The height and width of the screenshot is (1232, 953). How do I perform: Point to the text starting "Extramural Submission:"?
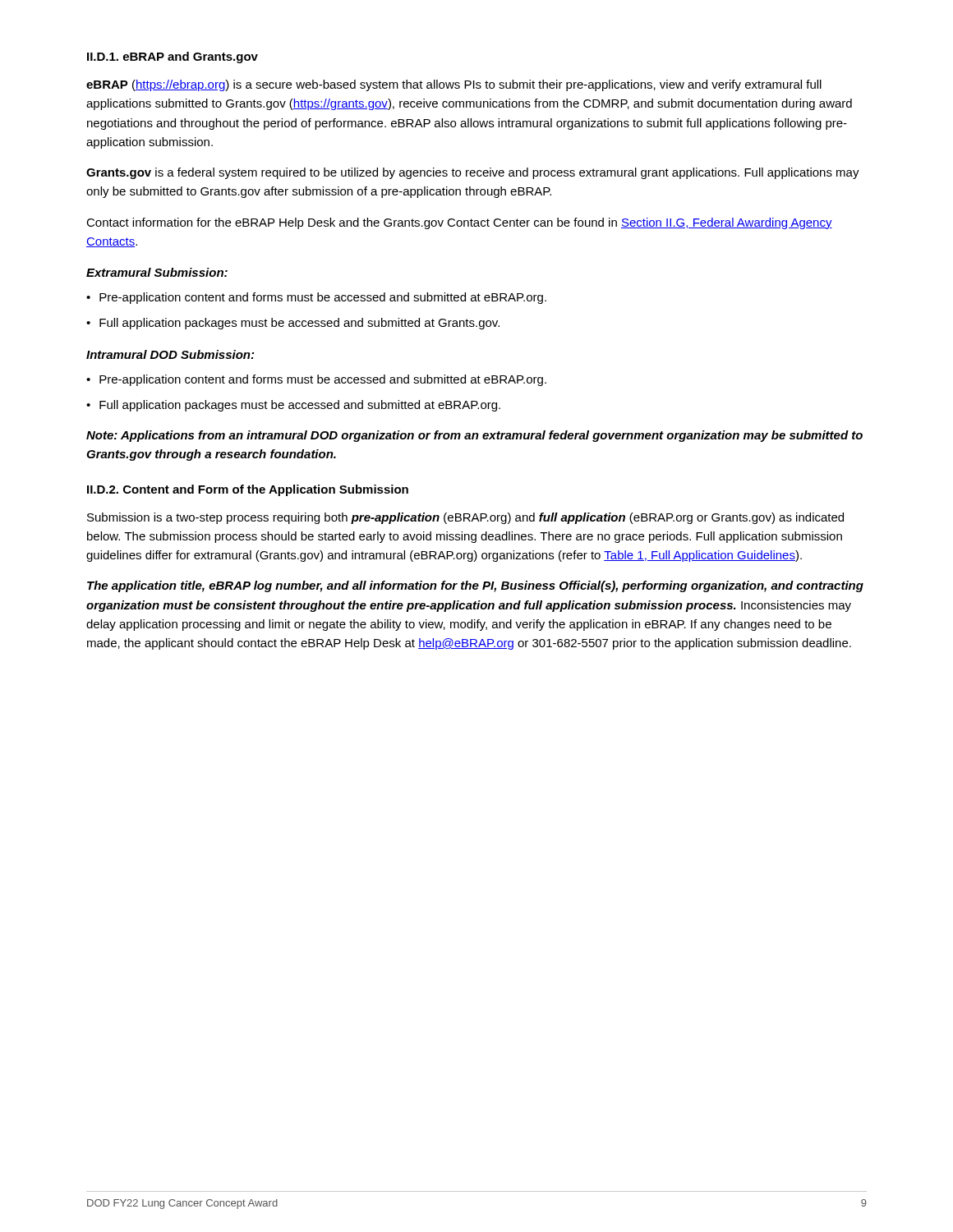157,272
